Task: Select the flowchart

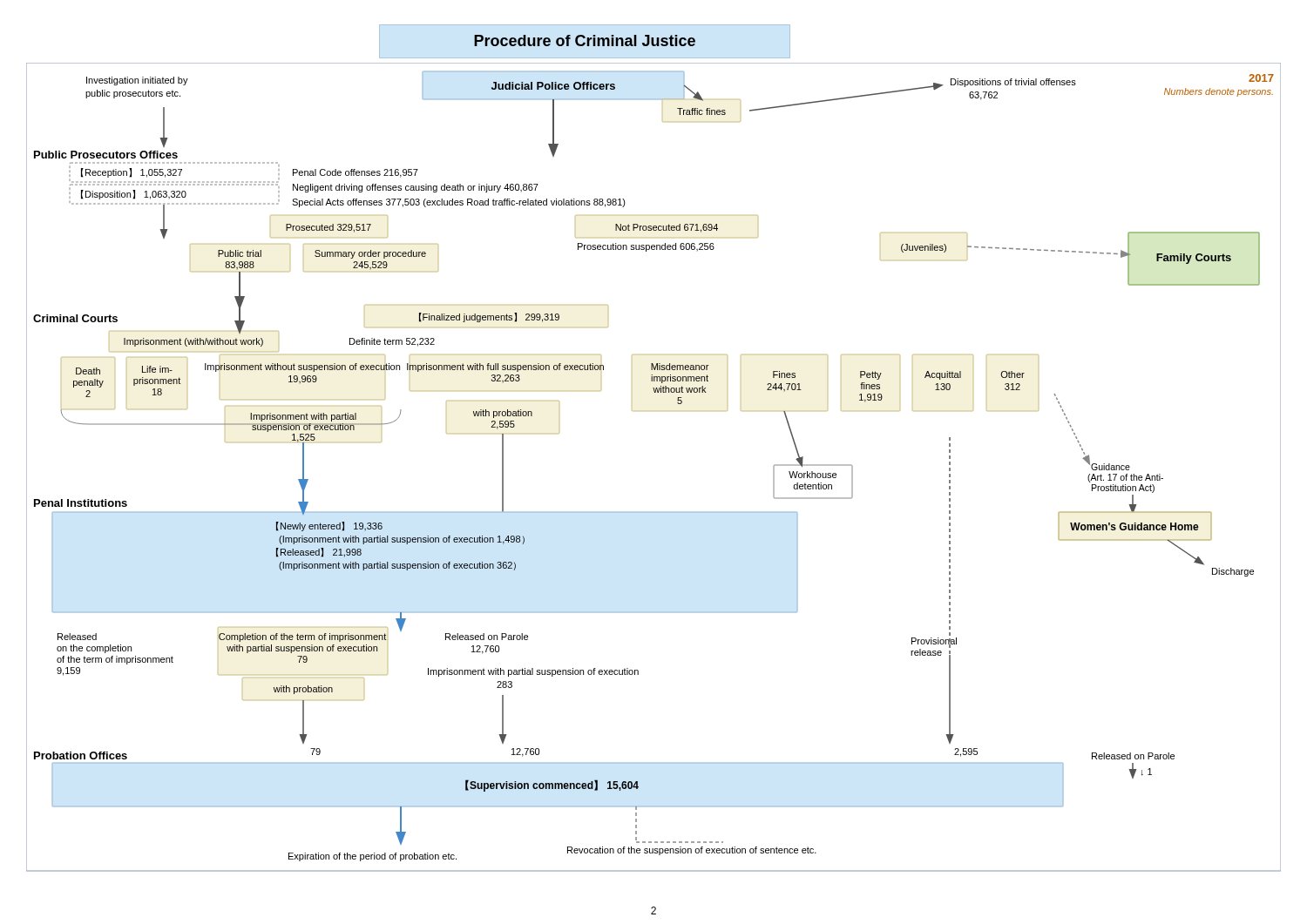Action: 654,468
